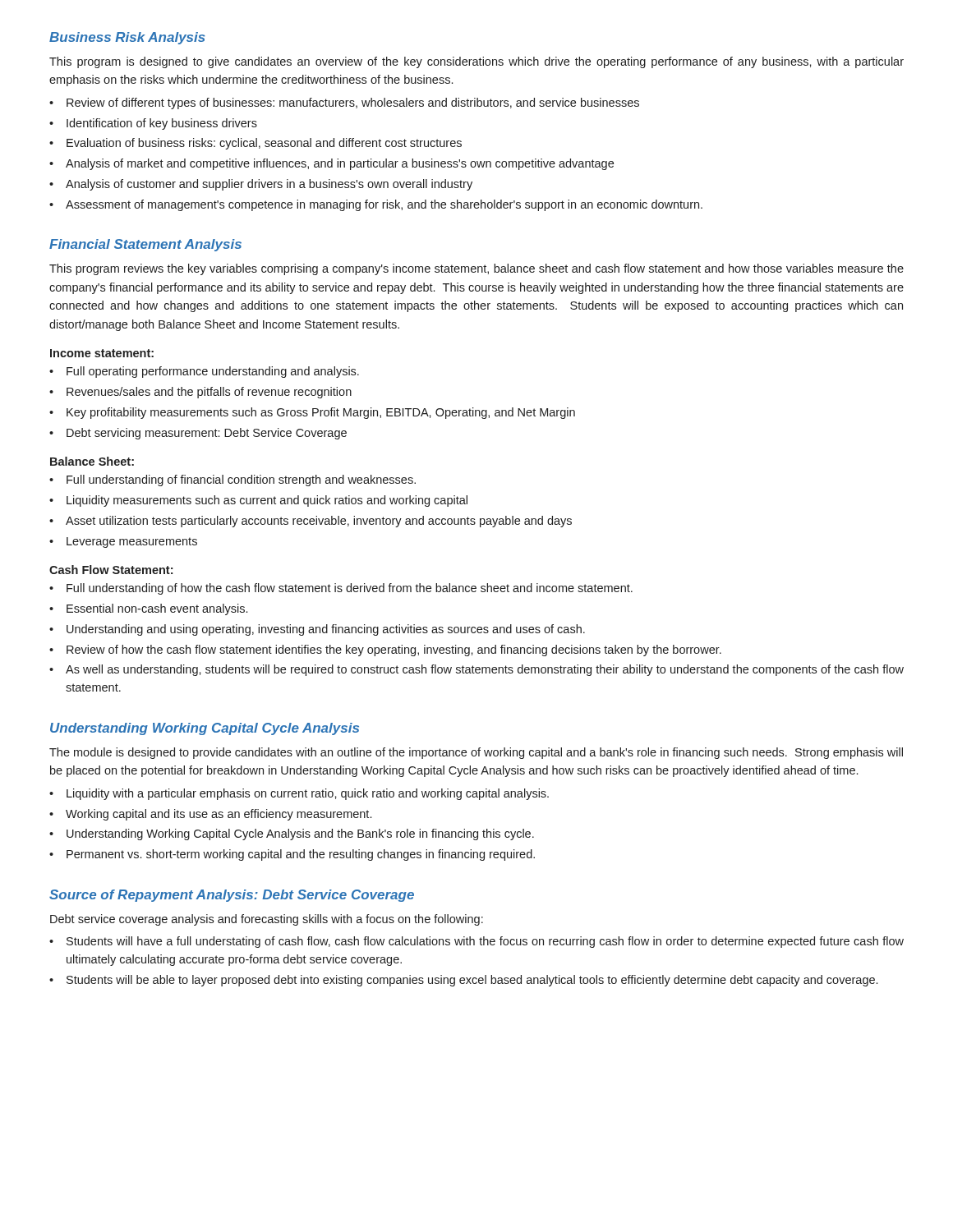The height and width of the screenshot is (1232, 953).
Task: Find the list item with the text "• Liquidity measurements such"
Action: pos(476,501)
